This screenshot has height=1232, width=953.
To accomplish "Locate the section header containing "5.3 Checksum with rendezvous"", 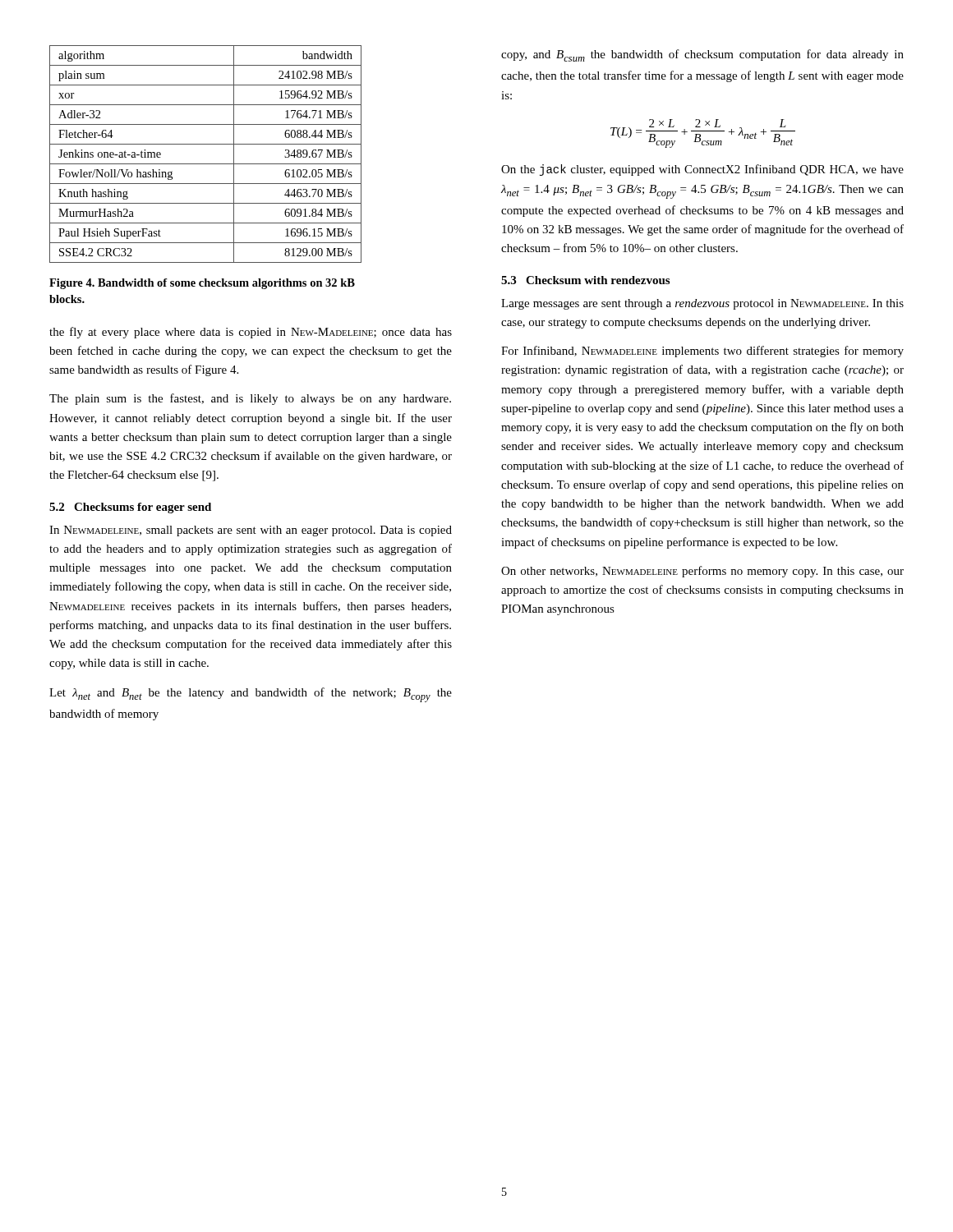I will 586,280.
